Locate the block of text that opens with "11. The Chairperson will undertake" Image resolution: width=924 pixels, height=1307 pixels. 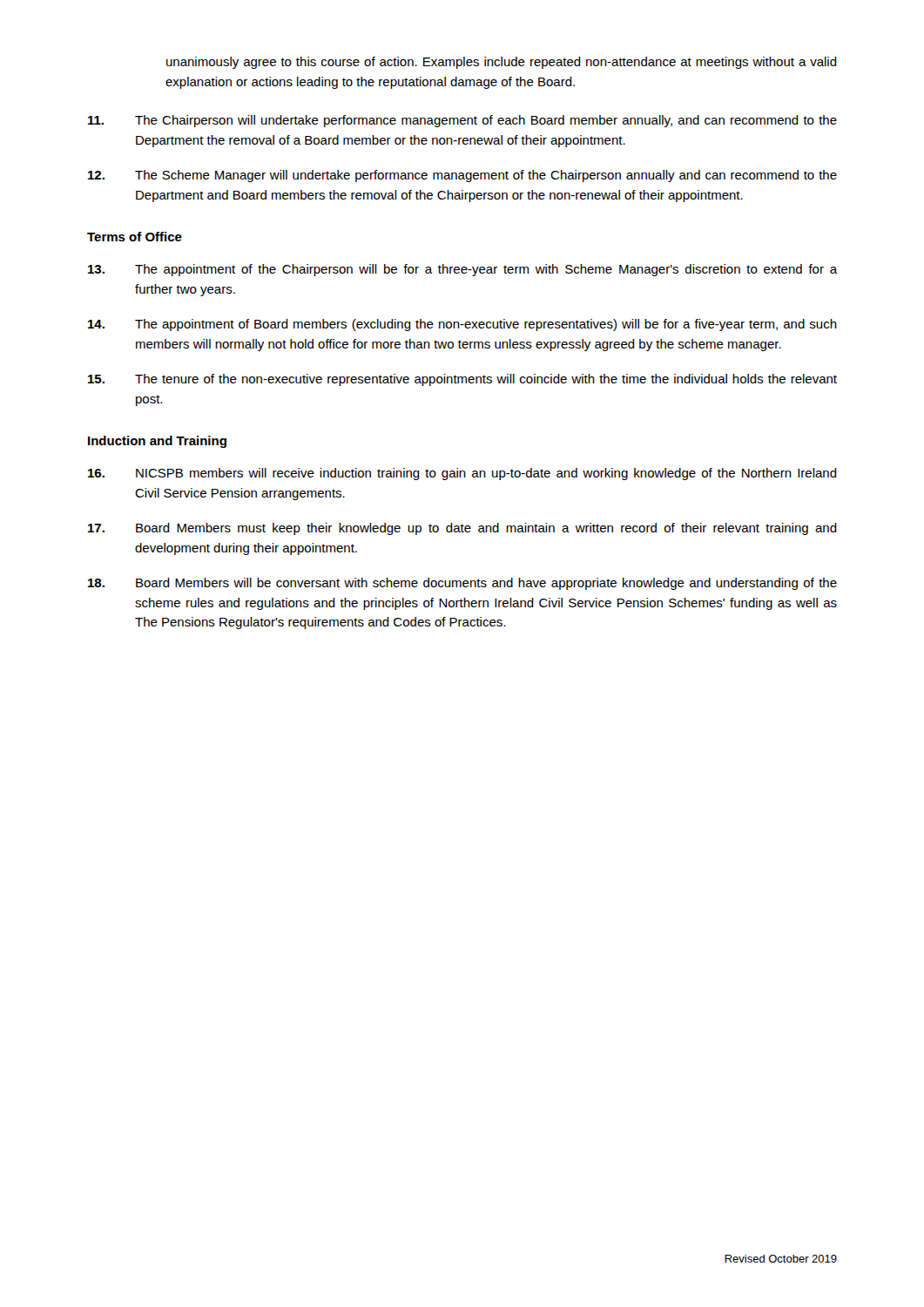pyautogui.click(x=462, y=130)
